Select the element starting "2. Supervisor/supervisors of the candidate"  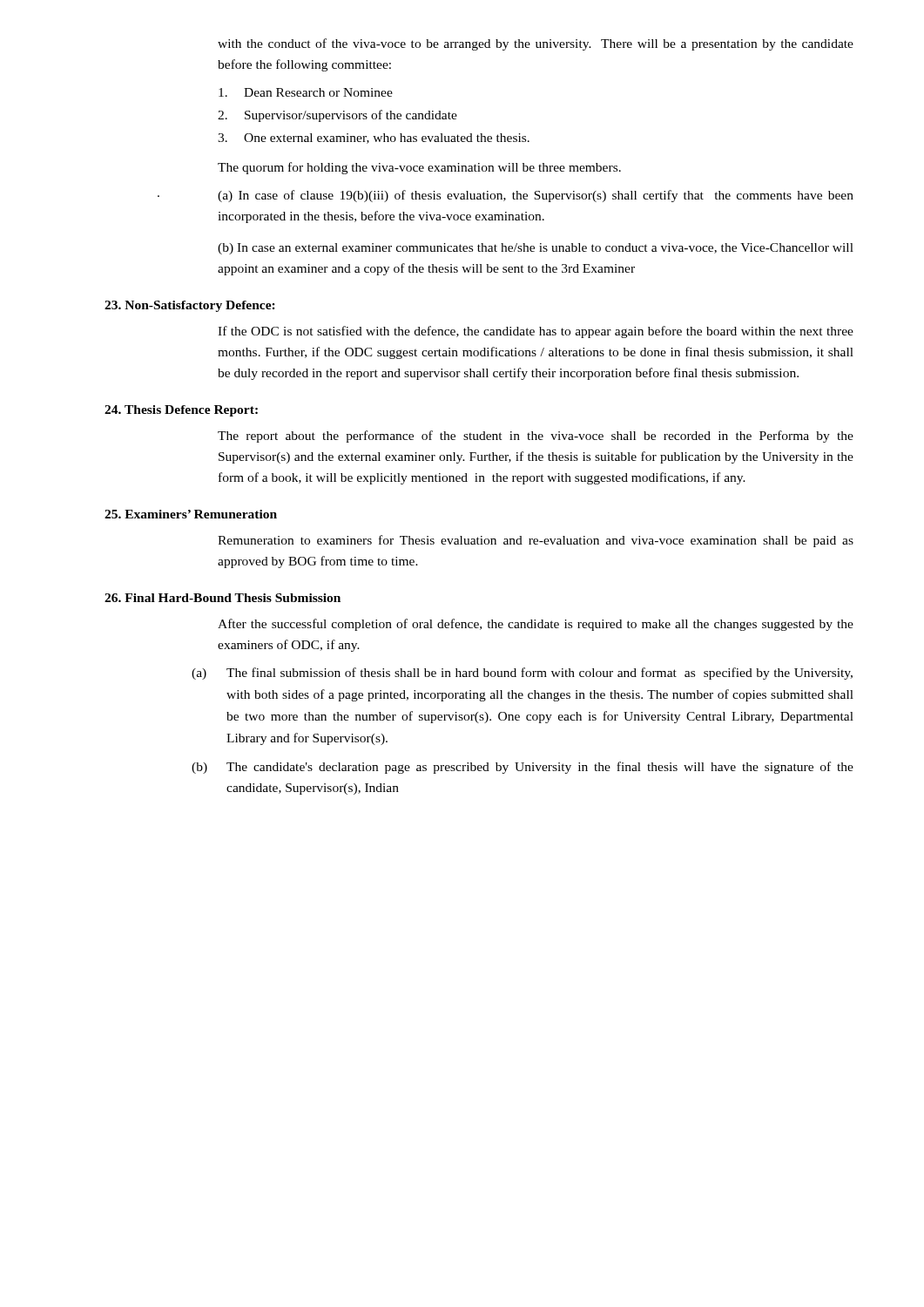(x=337, y=115)
